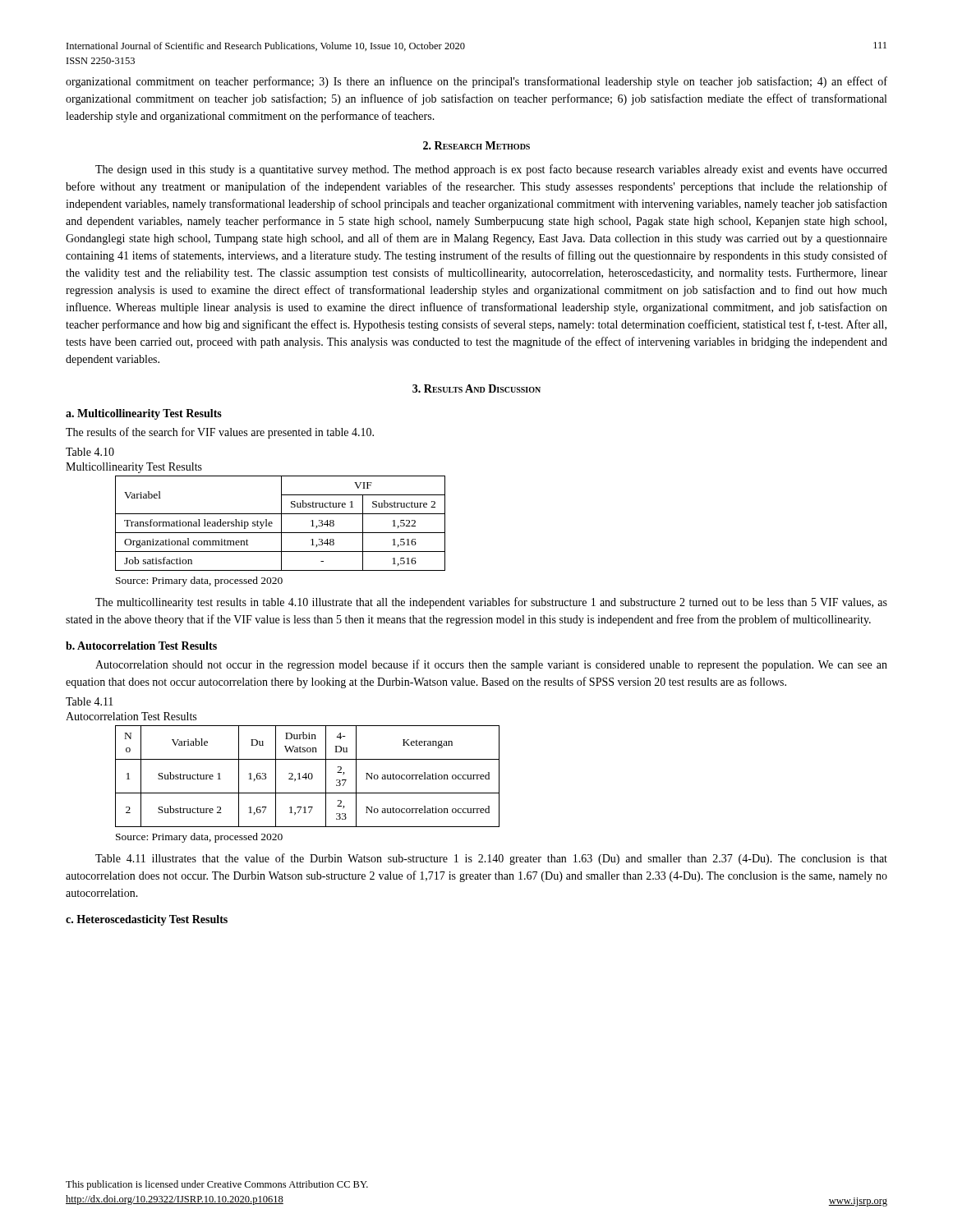Locate the table with the text "2, 37"
953x1232 pixels.
click(x=501, y=776)
